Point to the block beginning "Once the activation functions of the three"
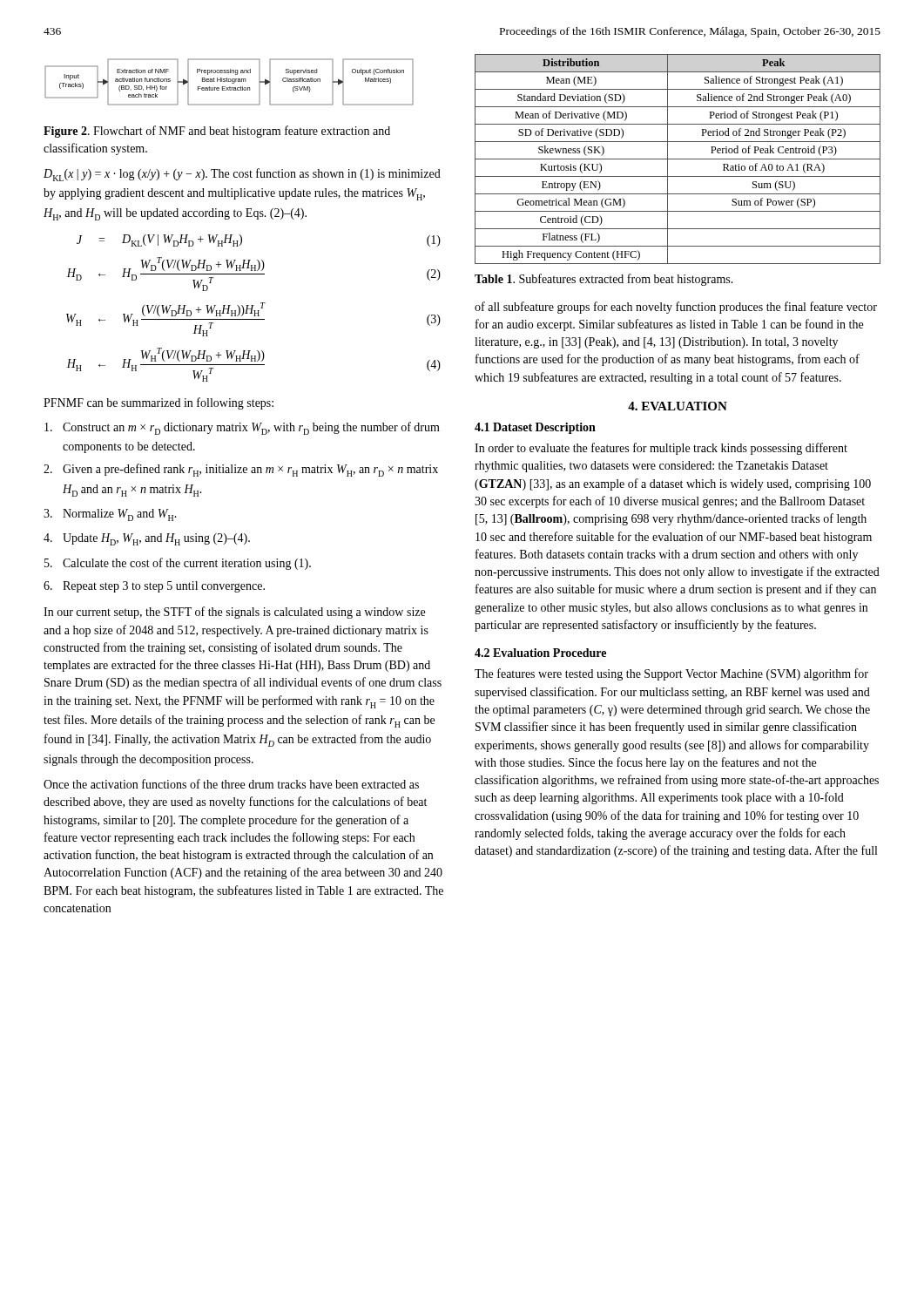This screenshot has height=1307, width=924. point(244,846)
